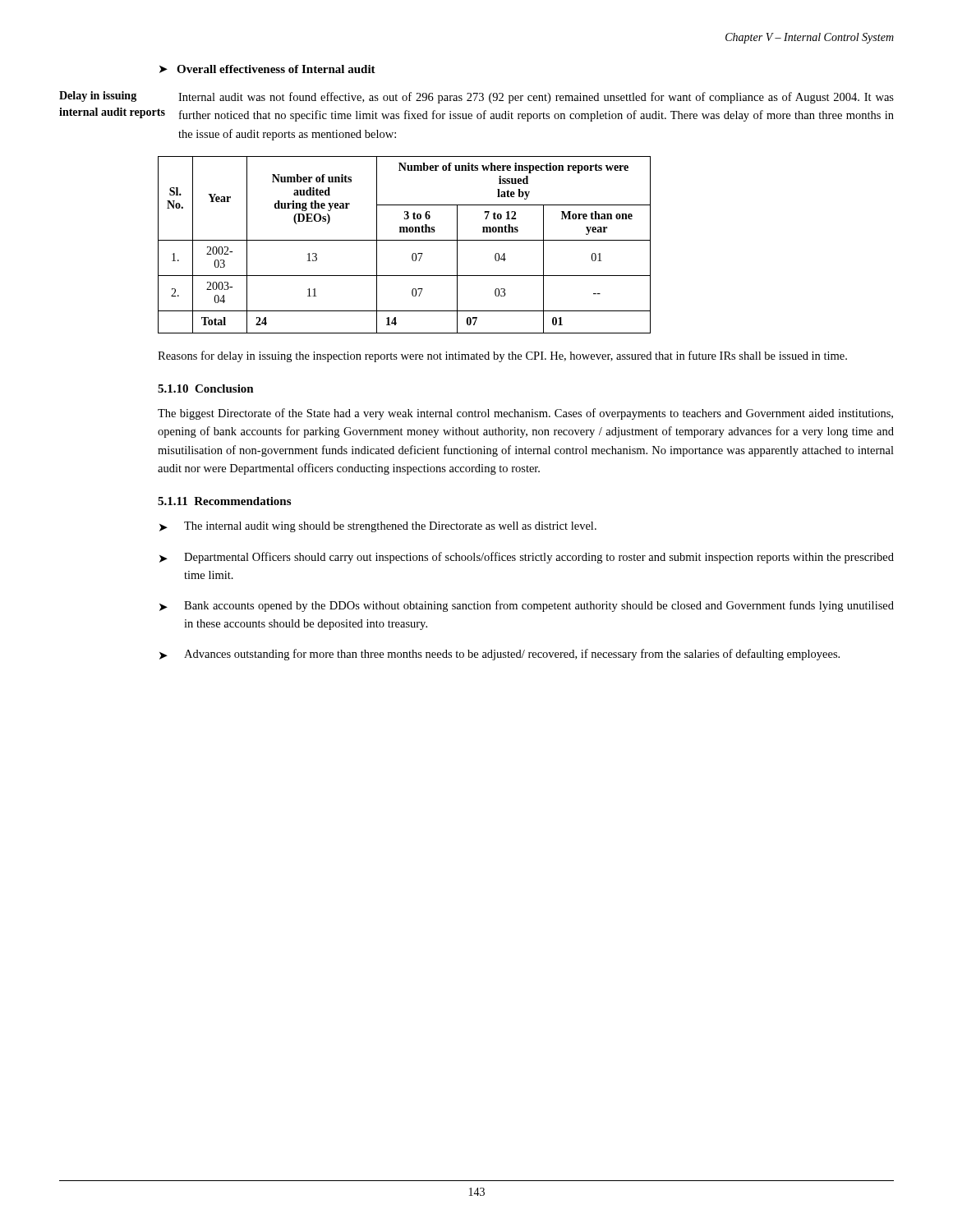Viewport: 953px width, 1232px height.
Task: Find the table that mentions "3 to 6"
Action: [526, 245]
